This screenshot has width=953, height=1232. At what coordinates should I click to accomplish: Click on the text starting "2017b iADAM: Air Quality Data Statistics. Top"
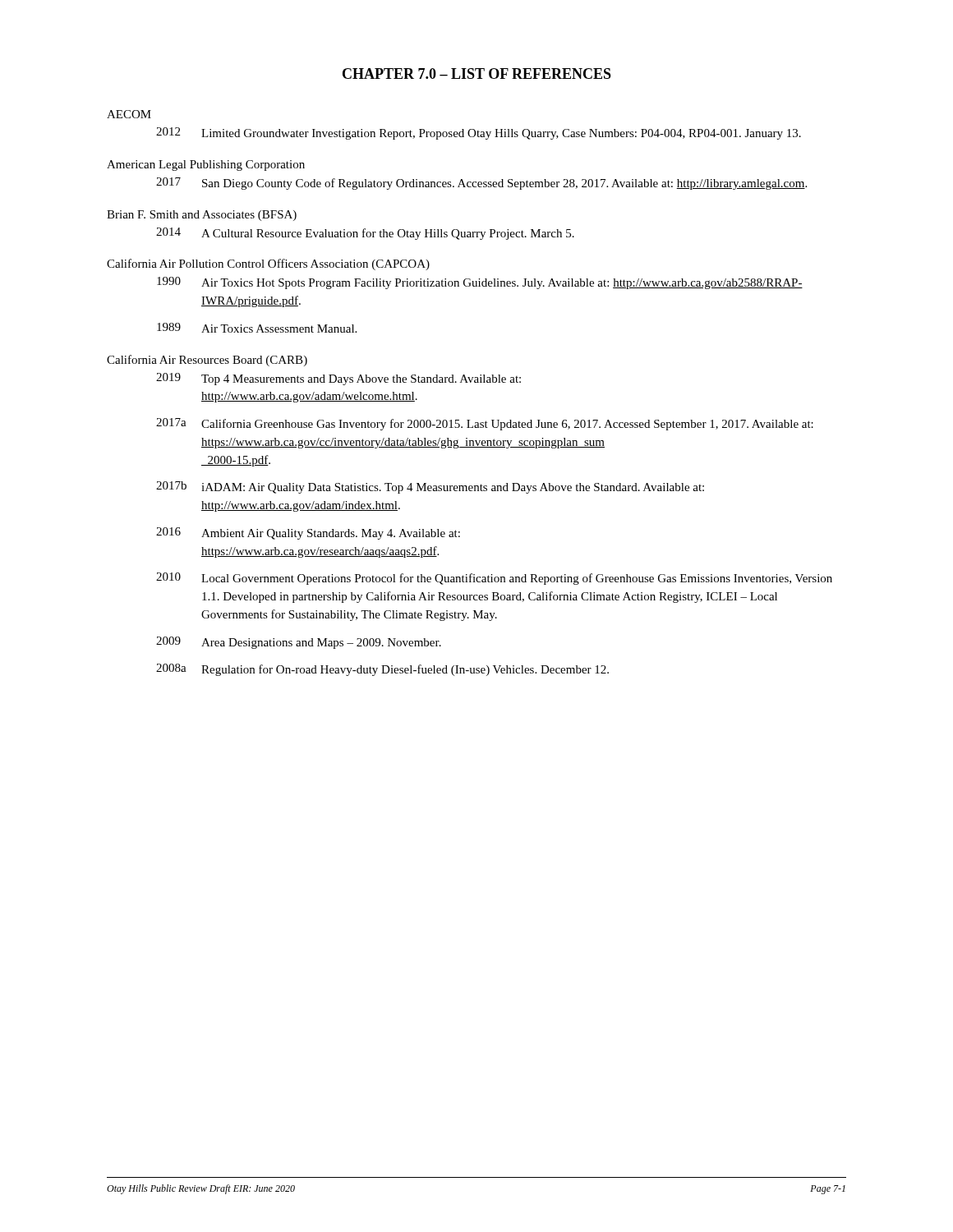tap(501, 497)
